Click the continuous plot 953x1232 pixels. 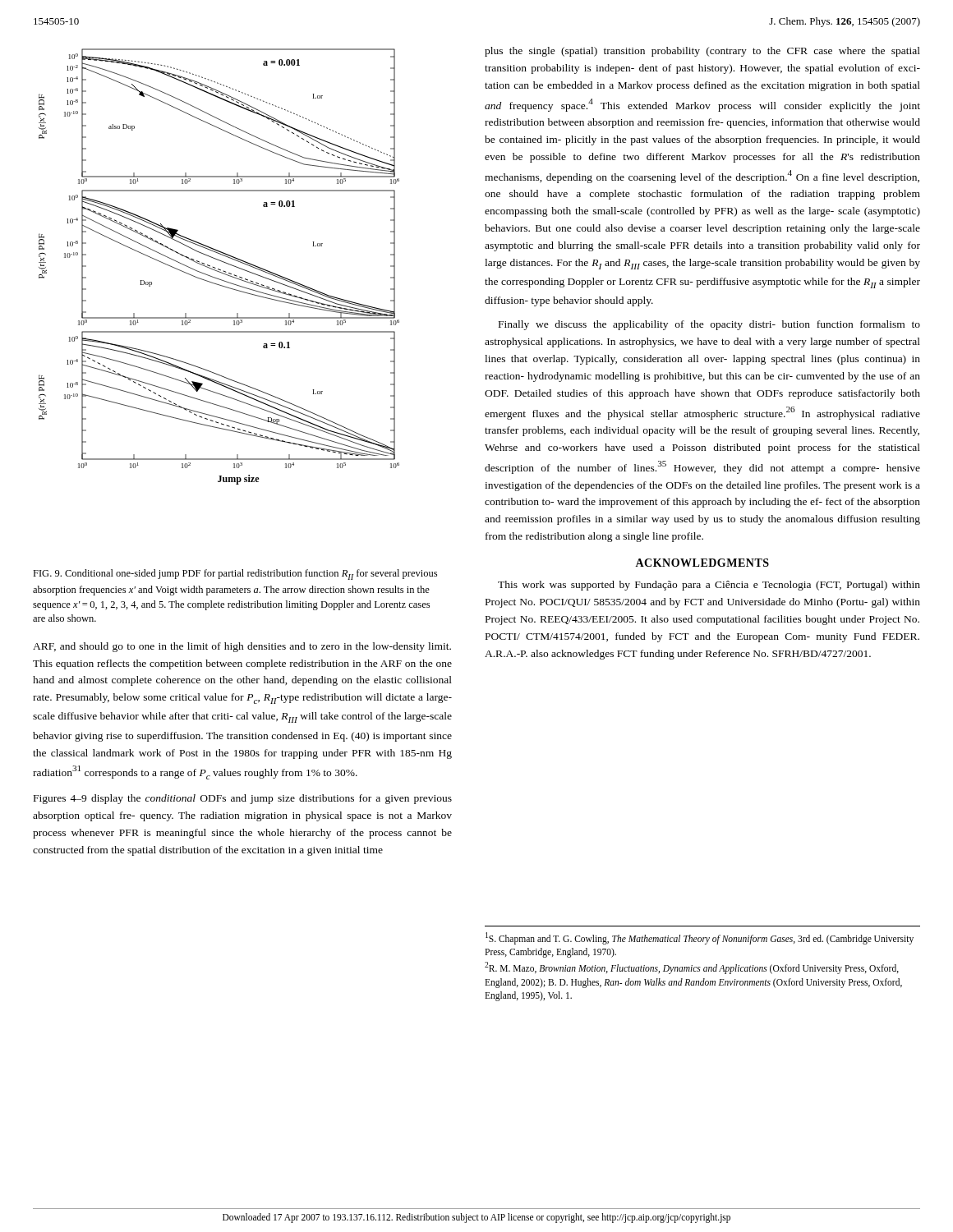point(238,303)
